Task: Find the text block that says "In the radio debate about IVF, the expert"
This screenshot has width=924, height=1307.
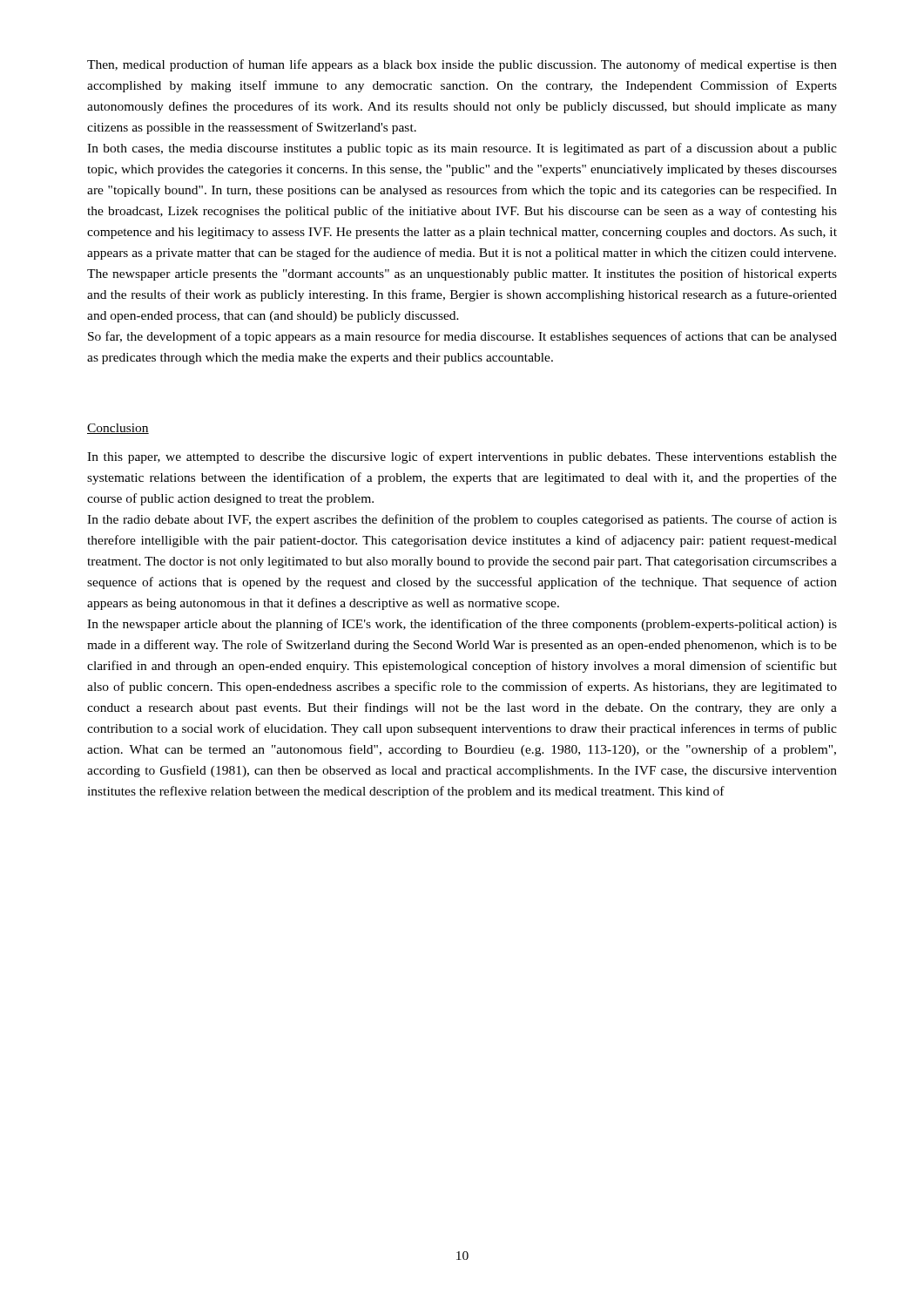Action: tap(462, 561)
